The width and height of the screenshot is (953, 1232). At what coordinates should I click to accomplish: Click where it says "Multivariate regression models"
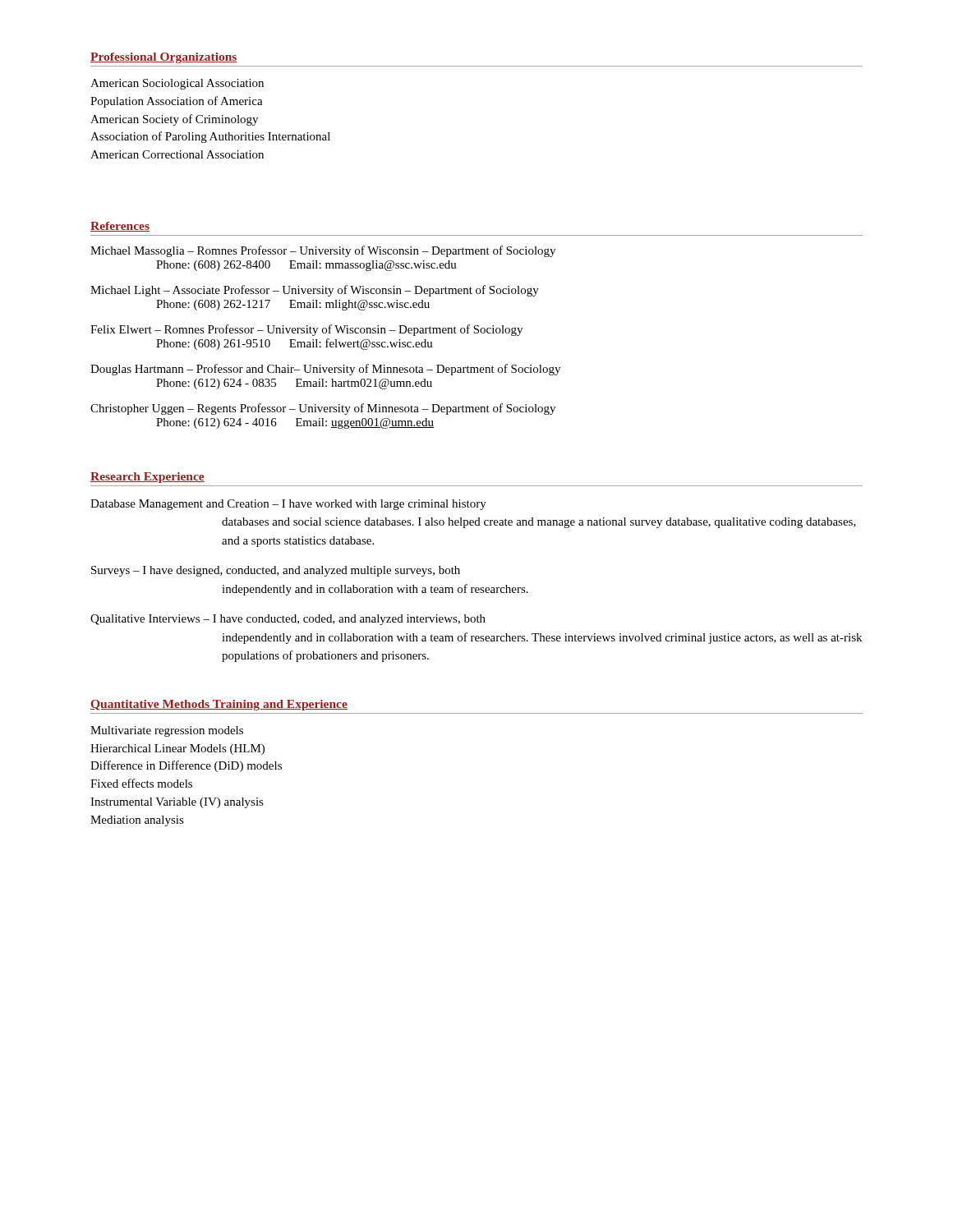coord(167,730)
